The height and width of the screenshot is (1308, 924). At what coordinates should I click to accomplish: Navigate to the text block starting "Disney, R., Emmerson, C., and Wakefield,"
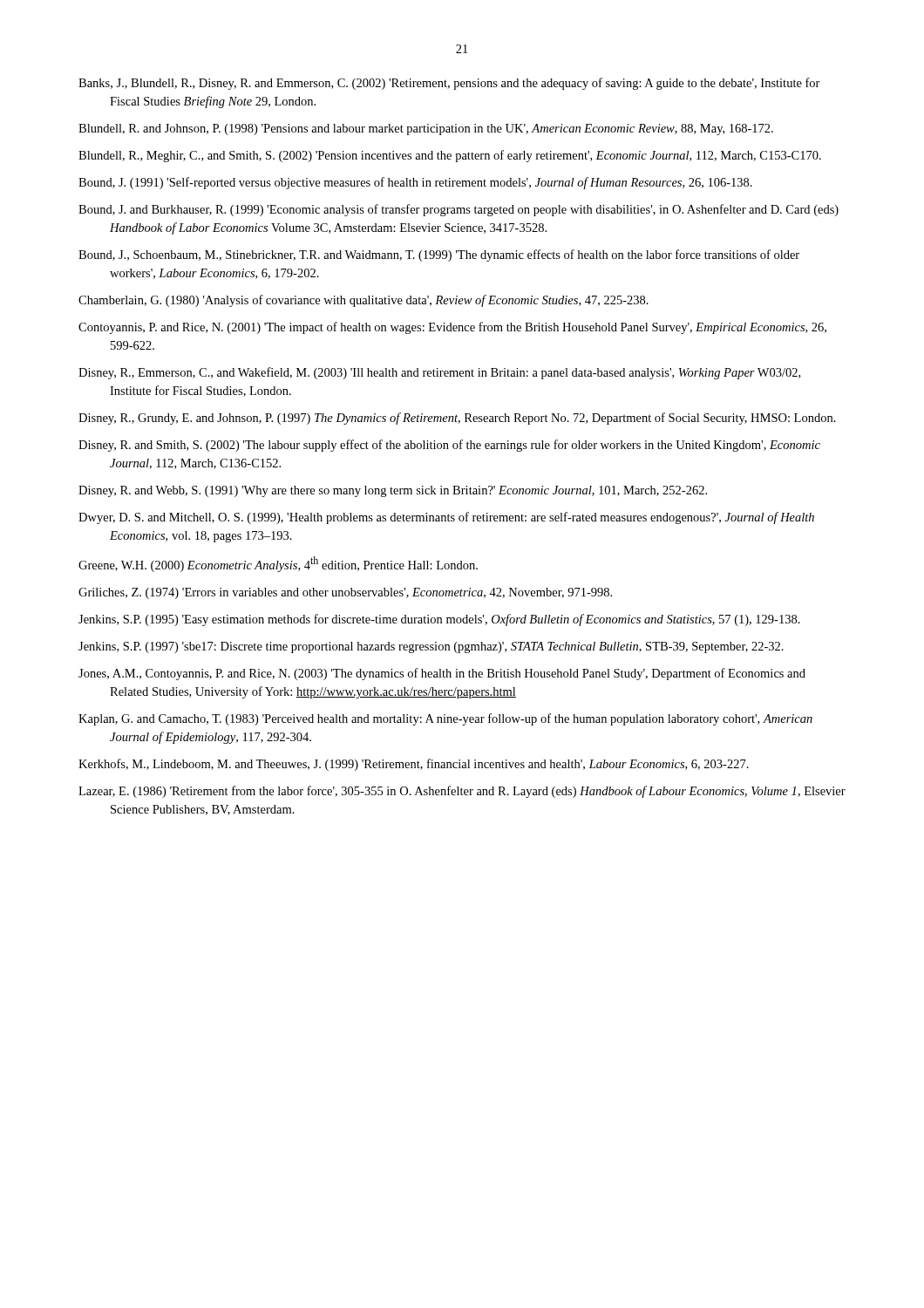tap(440, 382)
